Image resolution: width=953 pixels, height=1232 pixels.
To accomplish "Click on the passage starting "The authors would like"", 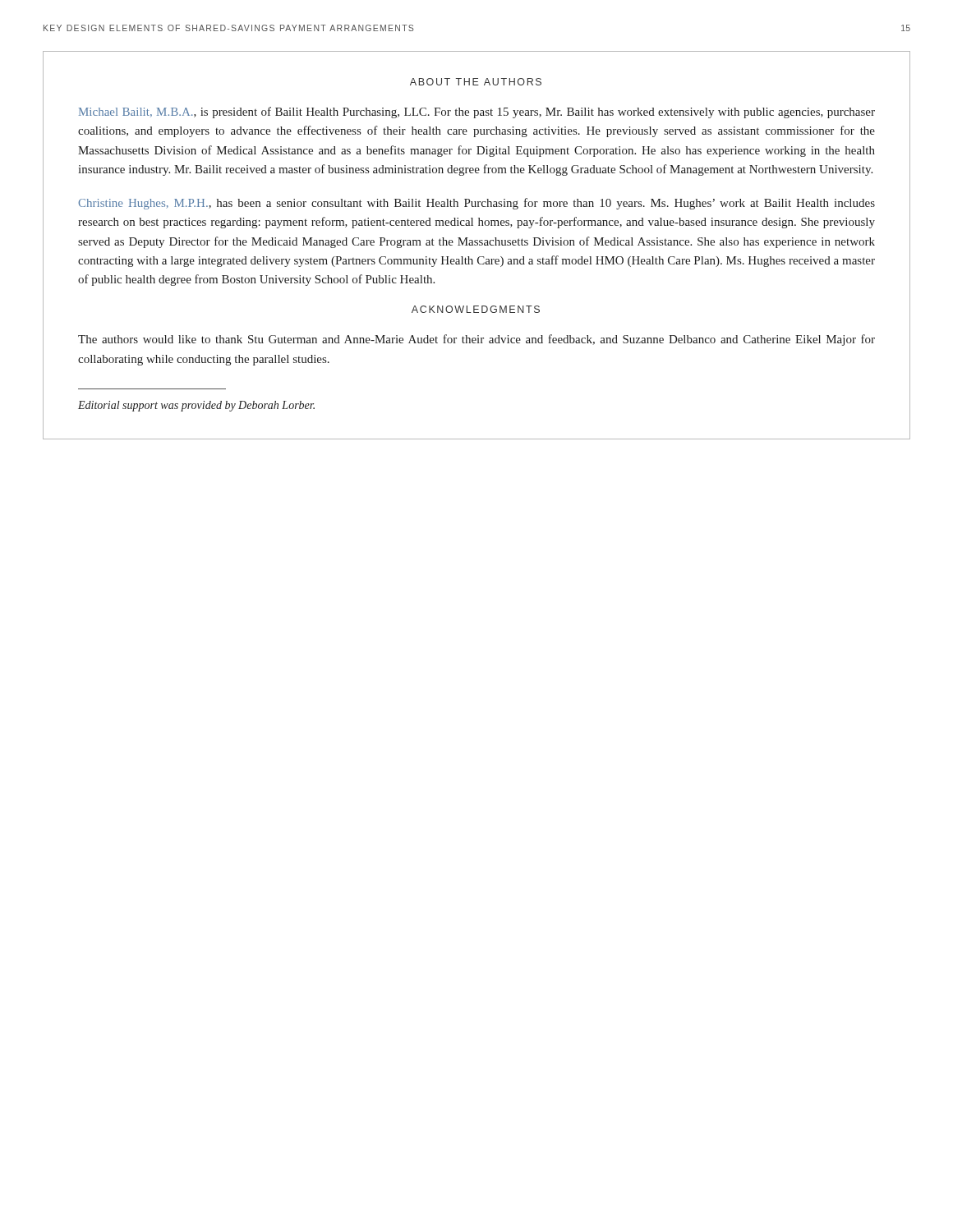I will click(x=476, y=349).
